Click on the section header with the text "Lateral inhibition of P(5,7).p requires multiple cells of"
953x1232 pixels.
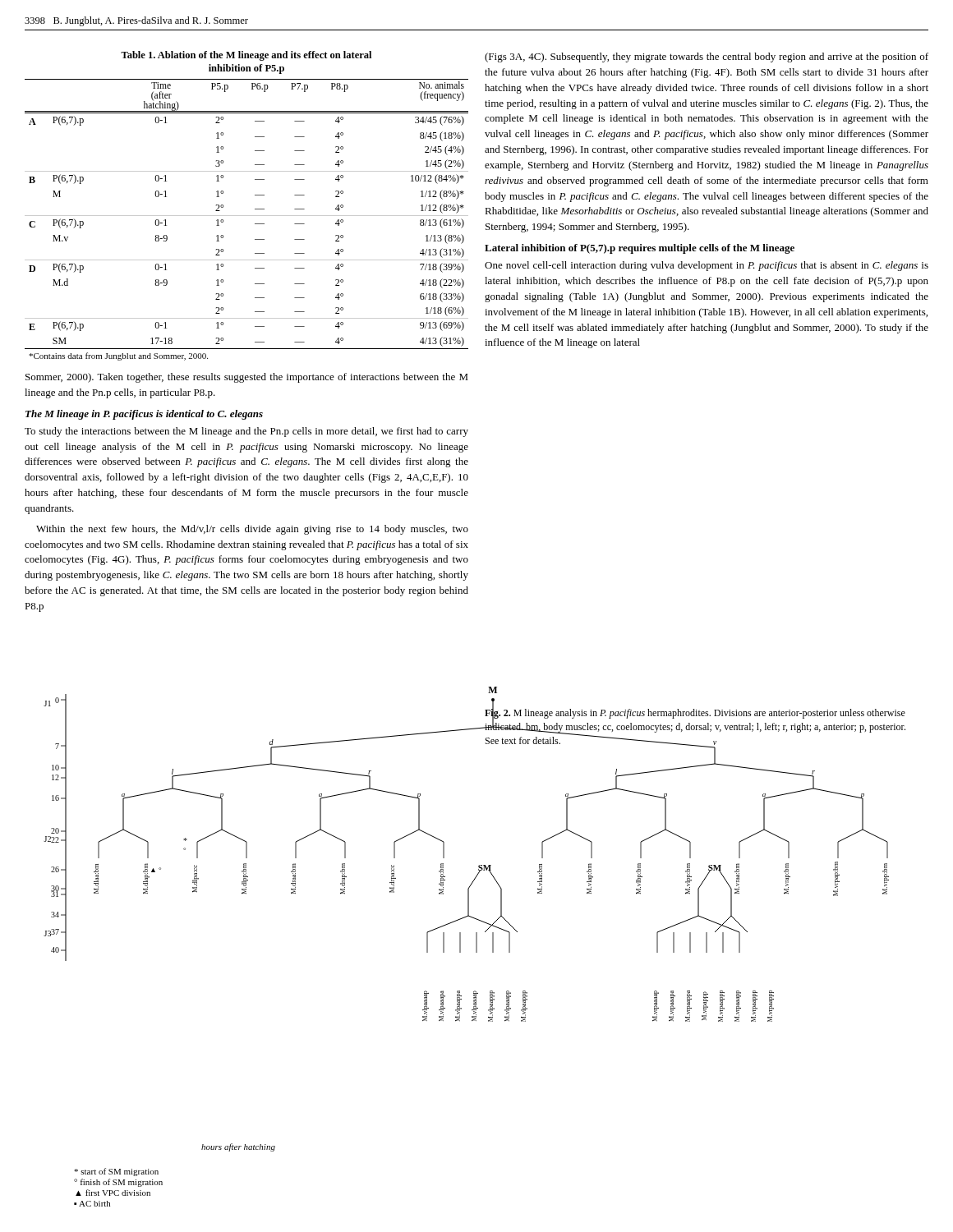(640, 248)
